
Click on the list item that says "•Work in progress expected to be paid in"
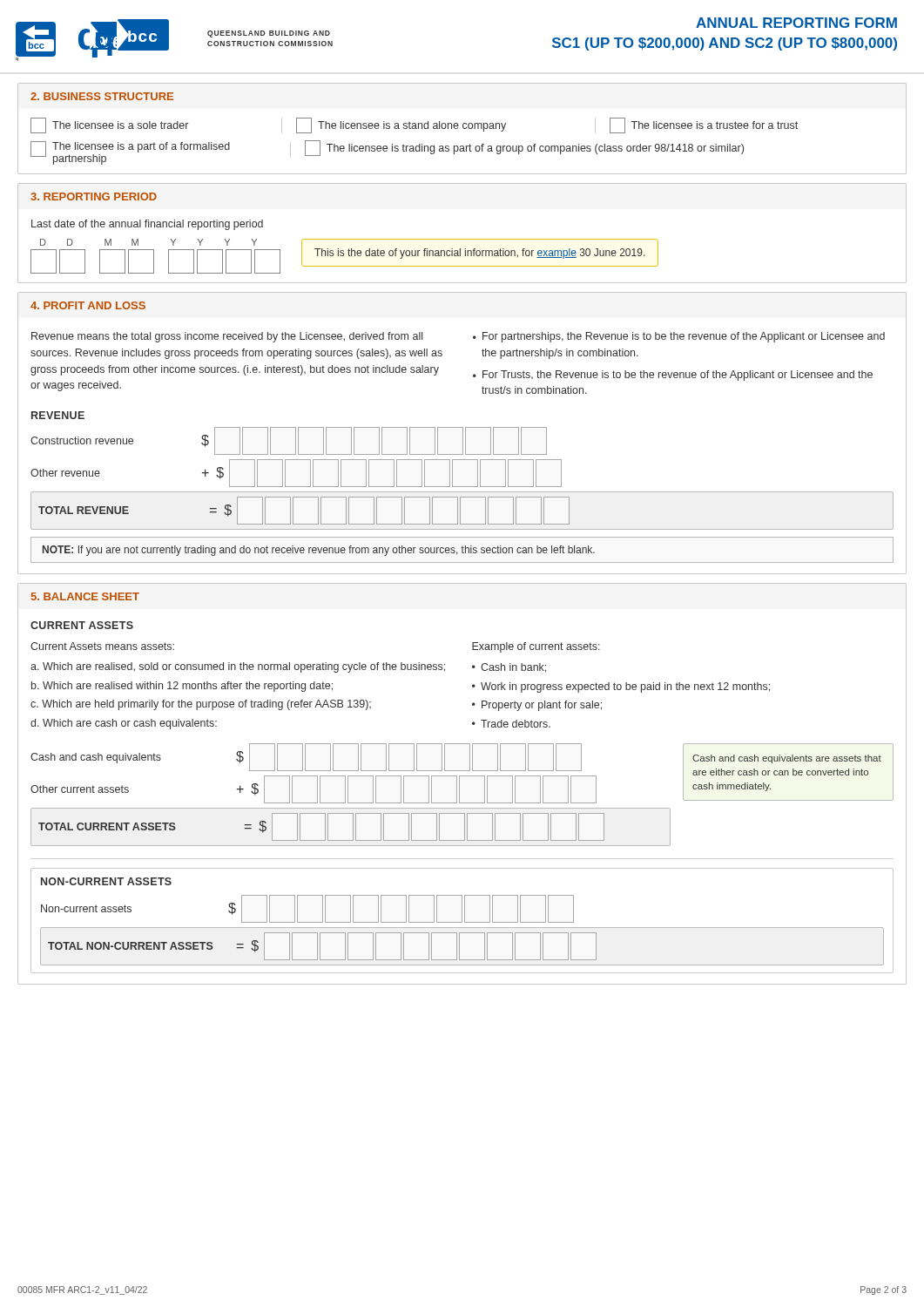[x=621, y=687]
